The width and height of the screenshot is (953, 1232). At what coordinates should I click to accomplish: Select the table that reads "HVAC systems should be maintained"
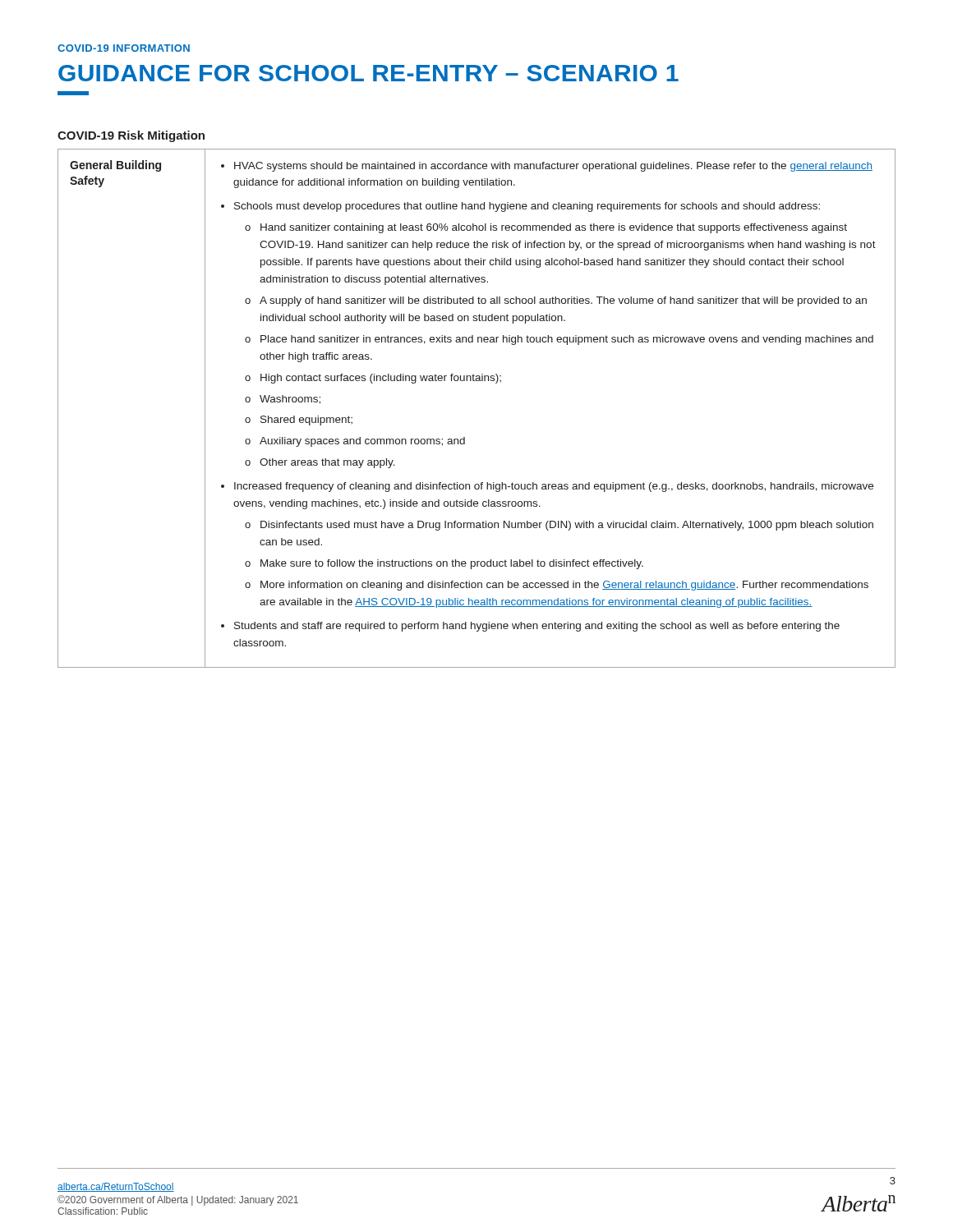476,408
